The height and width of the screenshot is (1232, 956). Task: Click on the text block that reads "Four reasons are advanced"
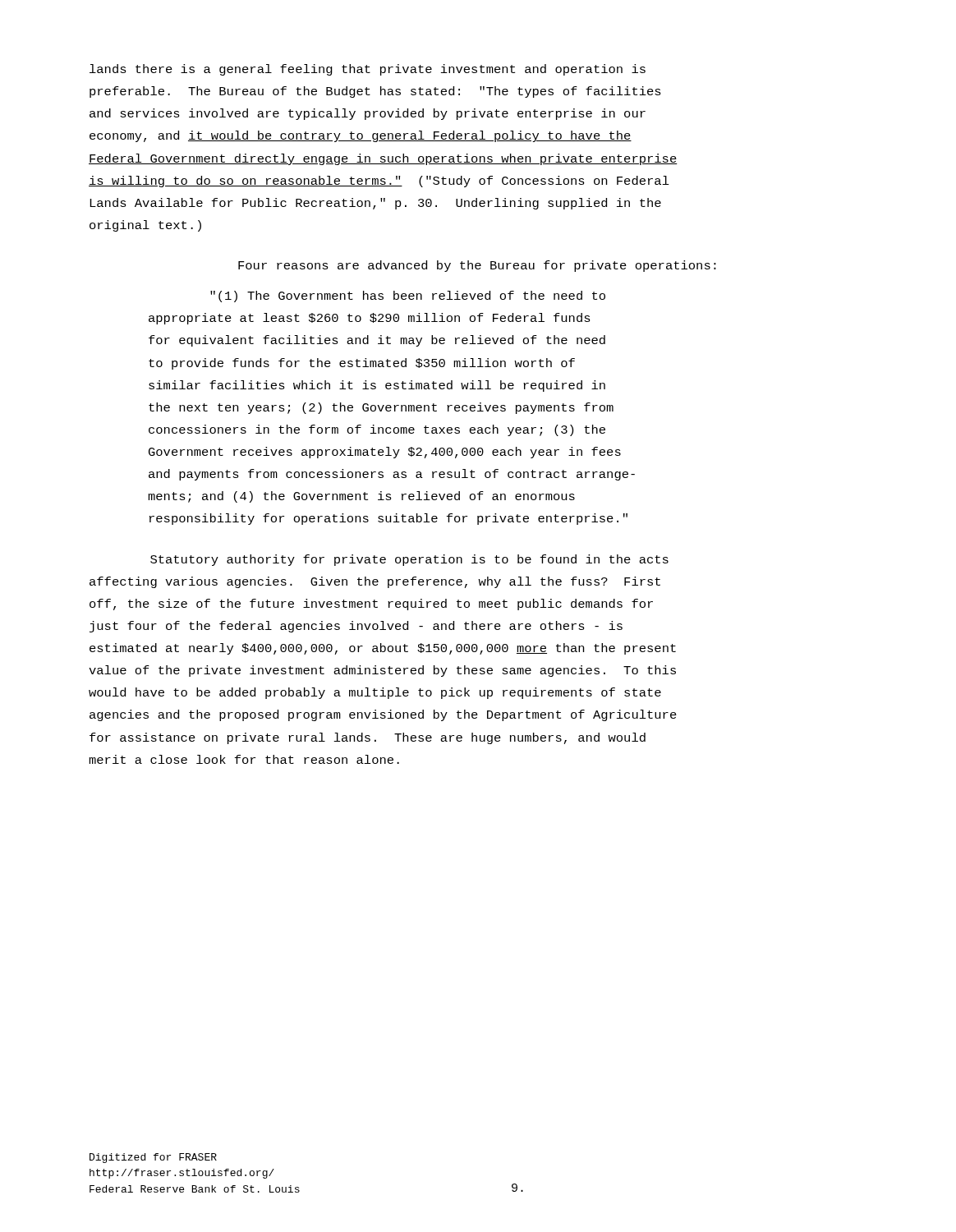(x=478, y=267)
